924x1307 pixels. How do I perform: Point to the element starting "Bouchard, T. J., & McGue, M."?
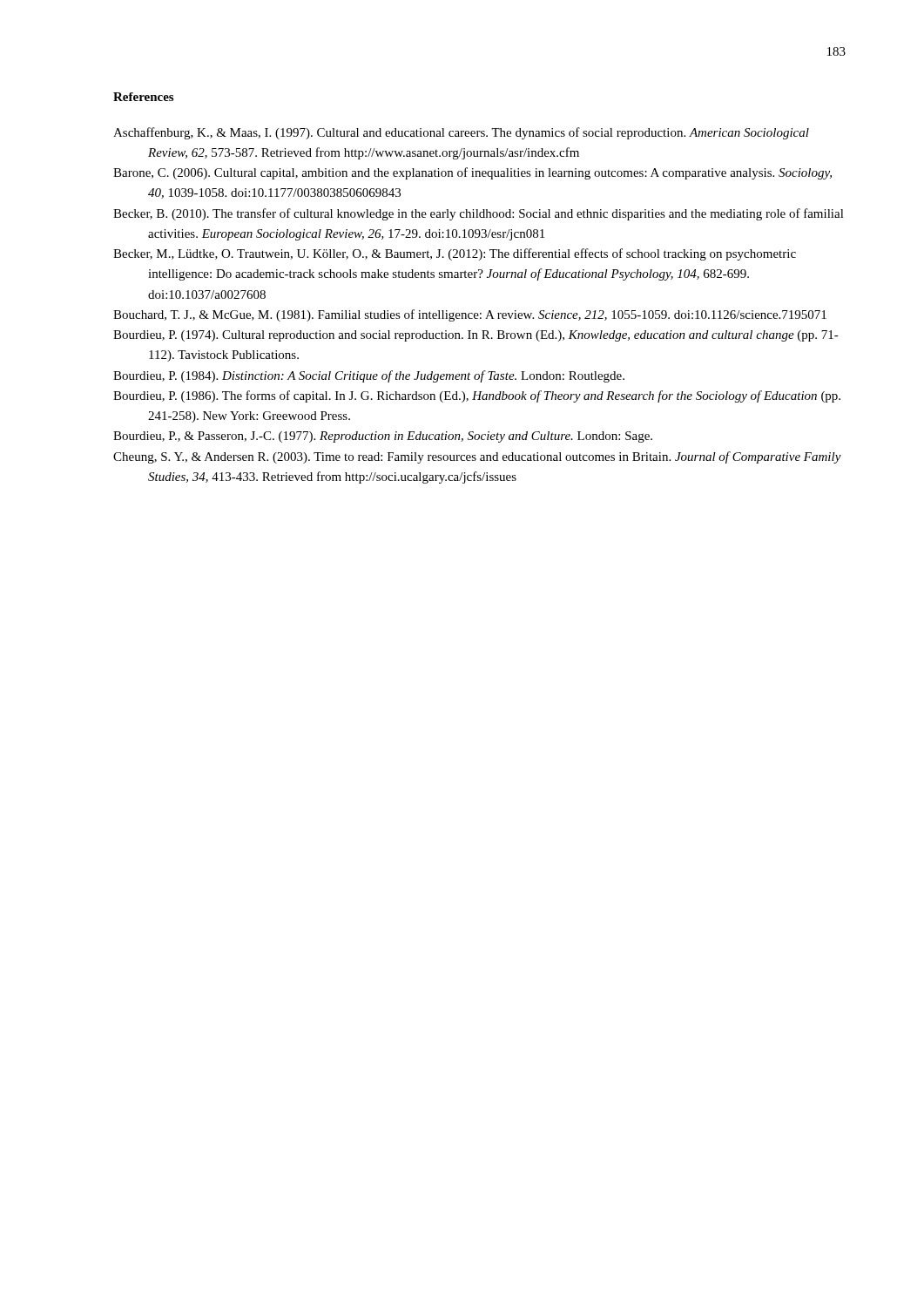coord(470,314)
